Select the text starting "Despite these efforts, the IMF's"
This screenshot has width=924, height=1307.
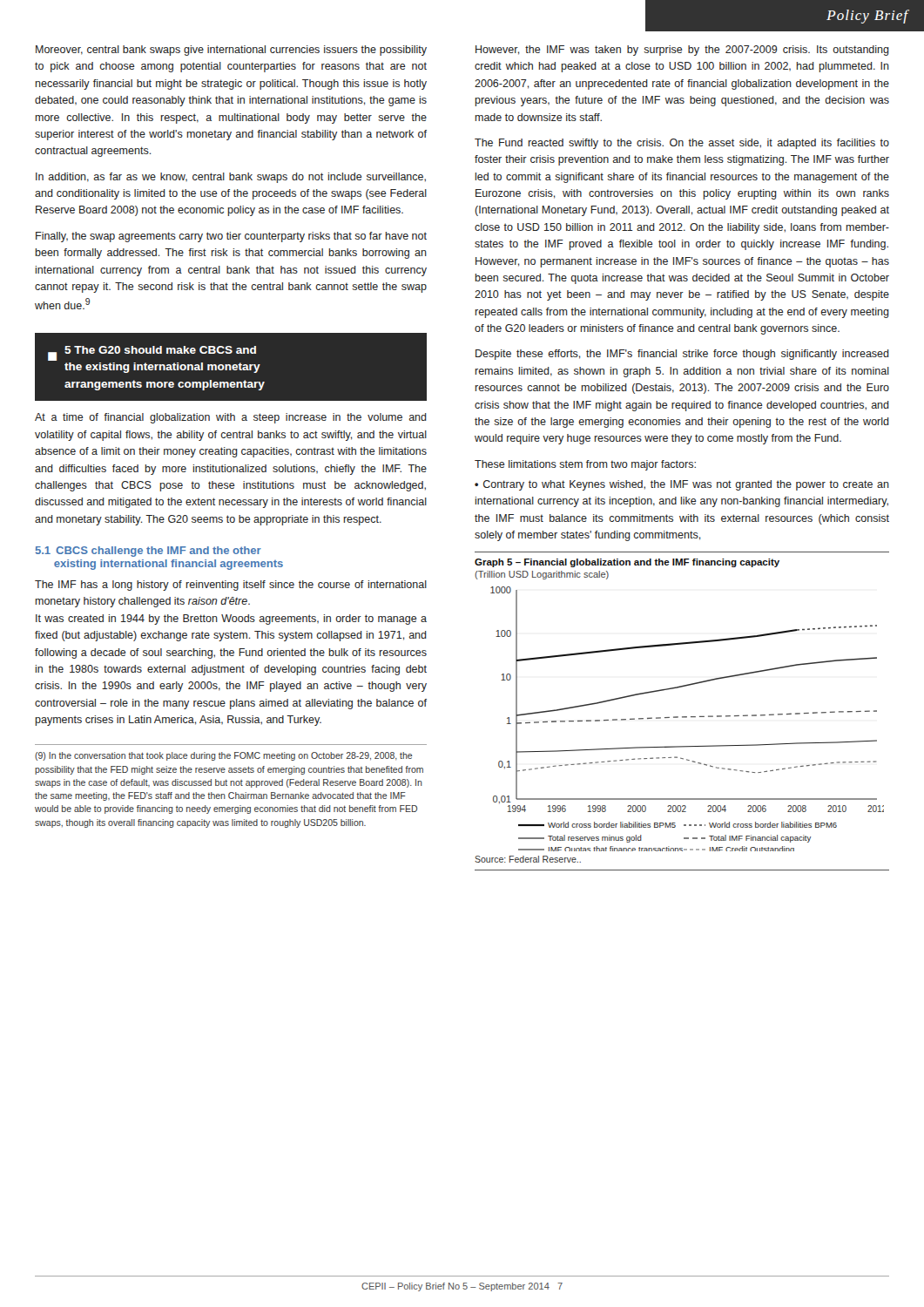click(682, 396)
